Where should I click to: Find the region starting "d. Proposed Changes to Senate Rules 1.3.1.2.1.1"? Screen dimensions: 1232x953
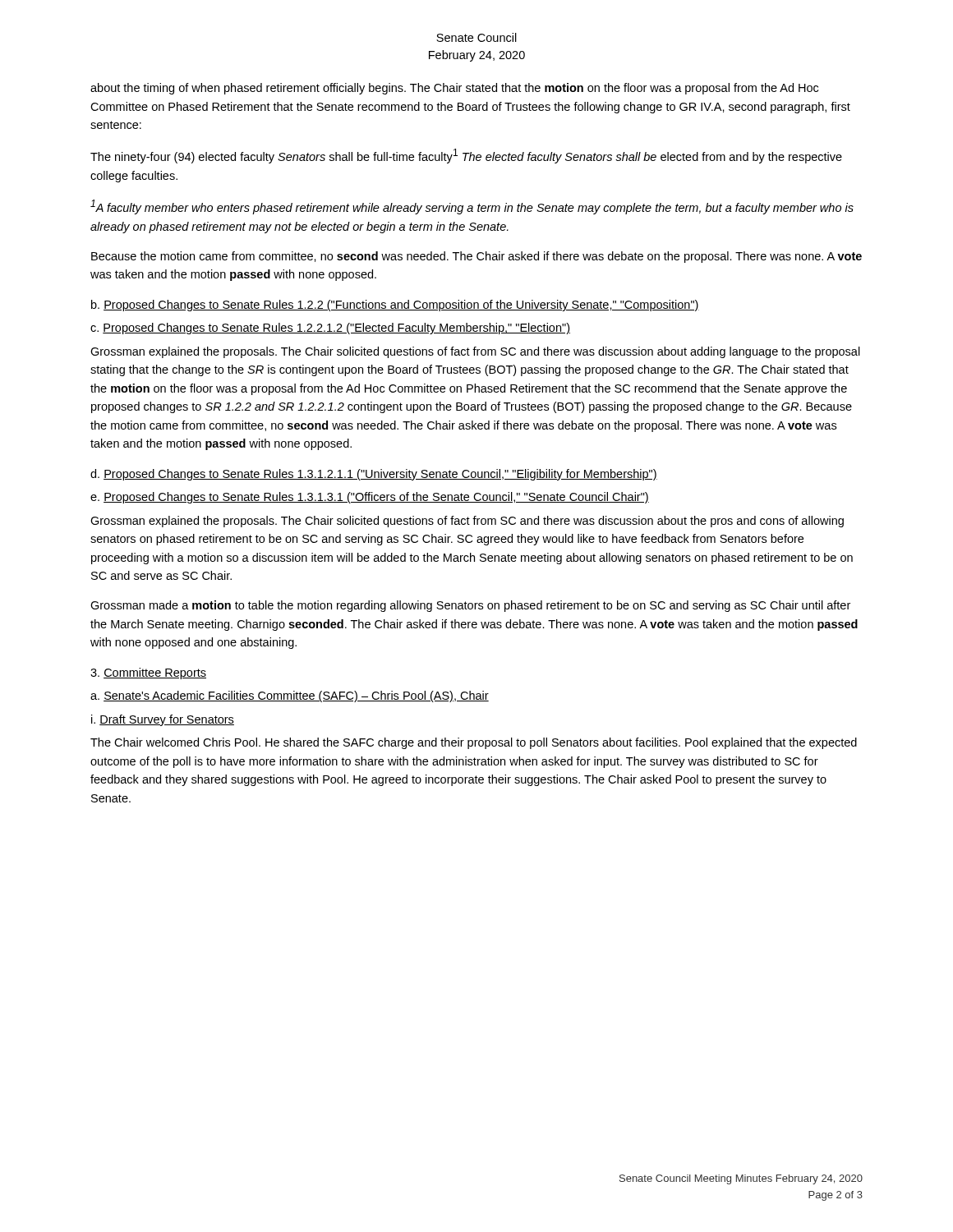(x=374, y=474)
